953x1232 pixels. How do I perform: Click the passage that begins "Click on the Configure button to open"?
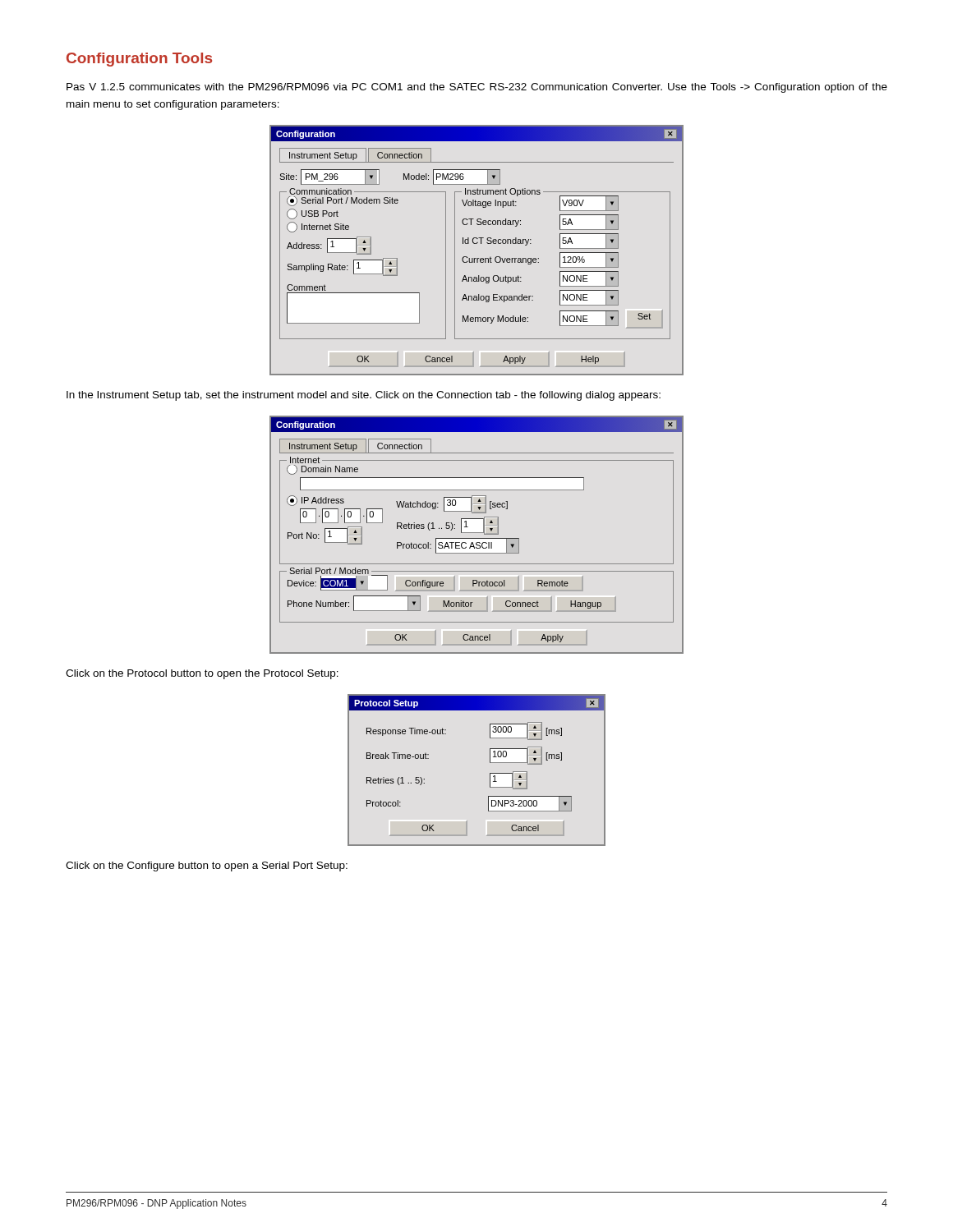point(207,865)
